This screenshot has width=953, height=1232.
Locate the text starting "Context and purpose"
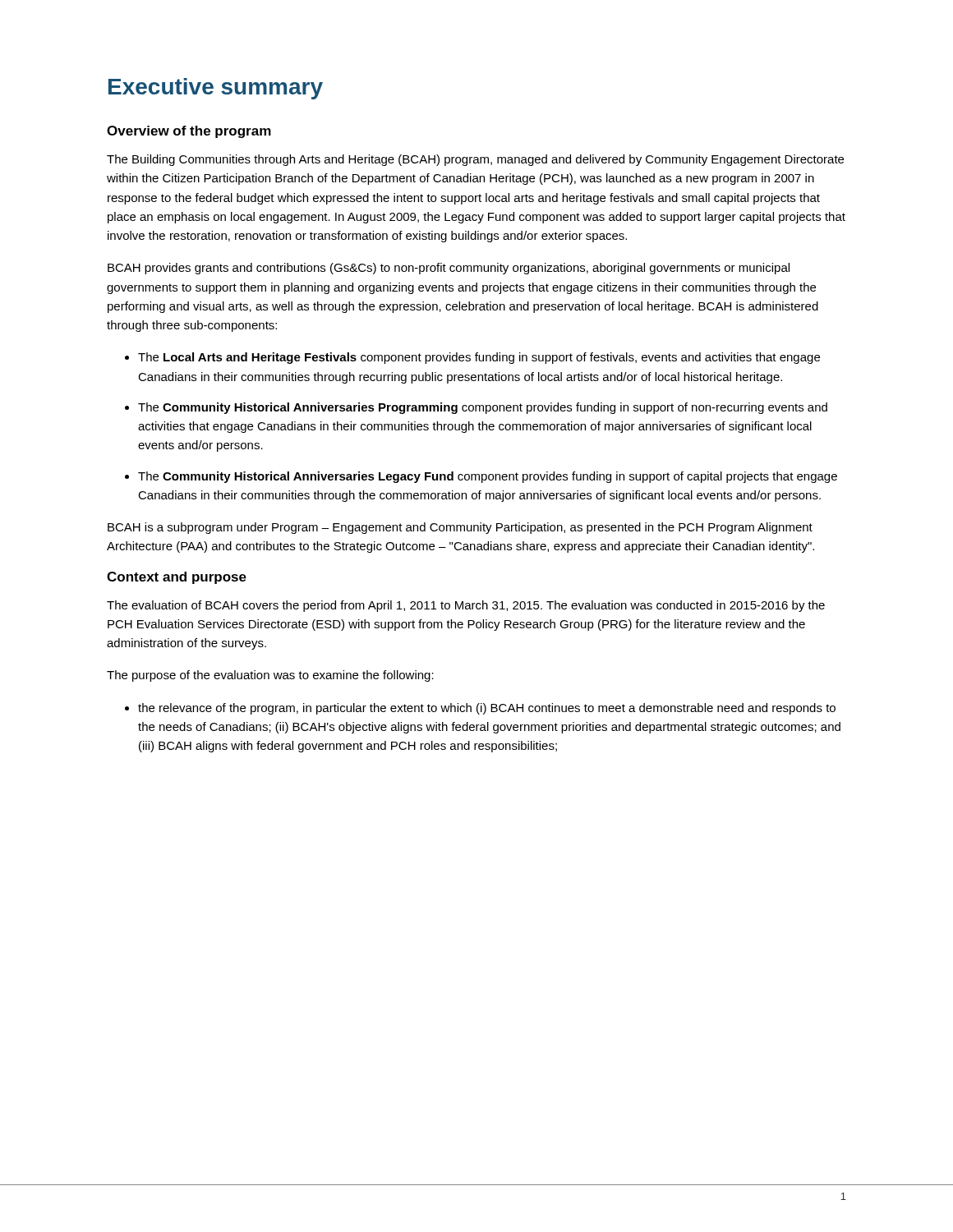point(177,577)
